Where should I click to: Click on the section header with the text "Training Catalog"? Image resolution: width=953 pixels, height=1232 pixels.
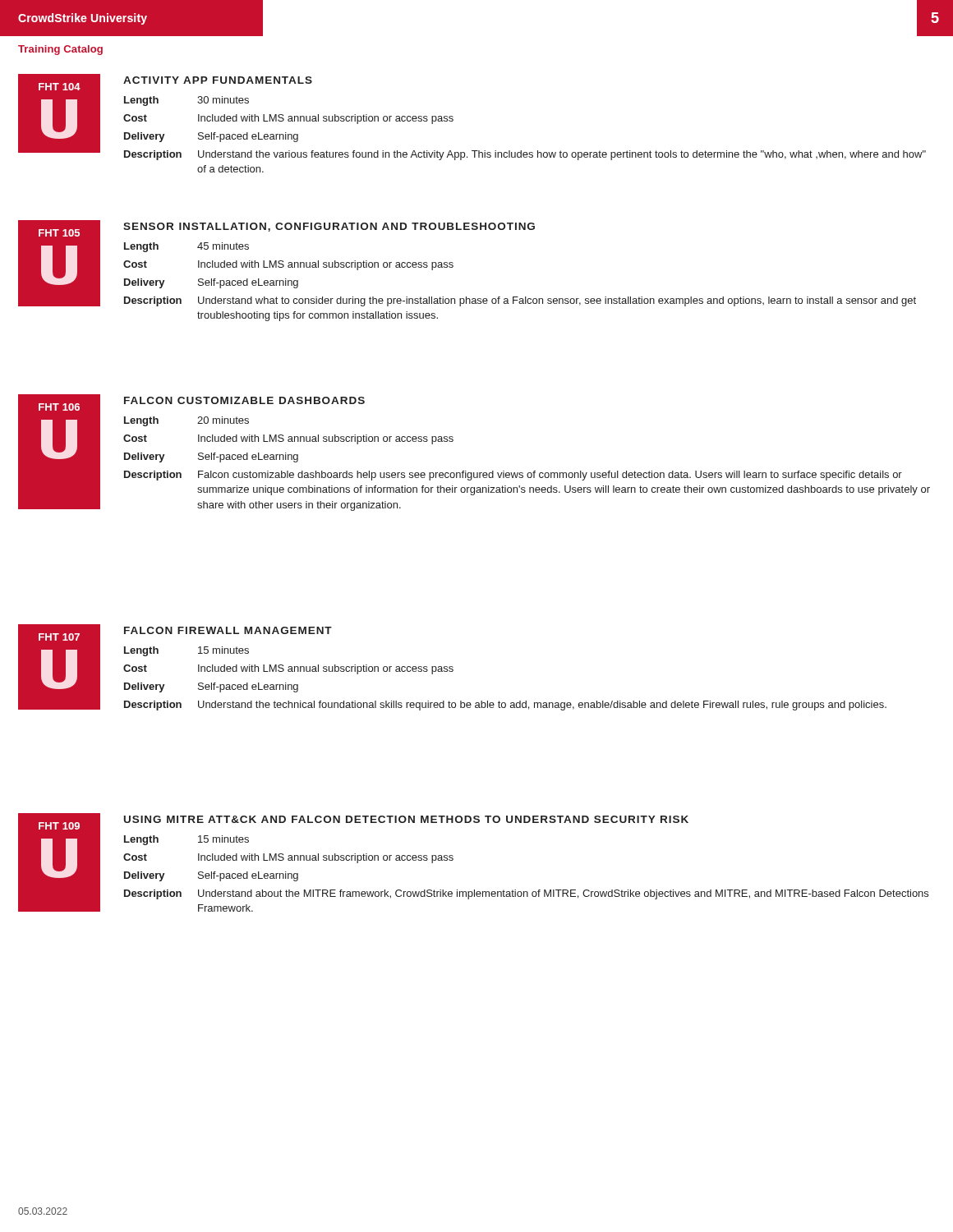(x=61, y=49)
